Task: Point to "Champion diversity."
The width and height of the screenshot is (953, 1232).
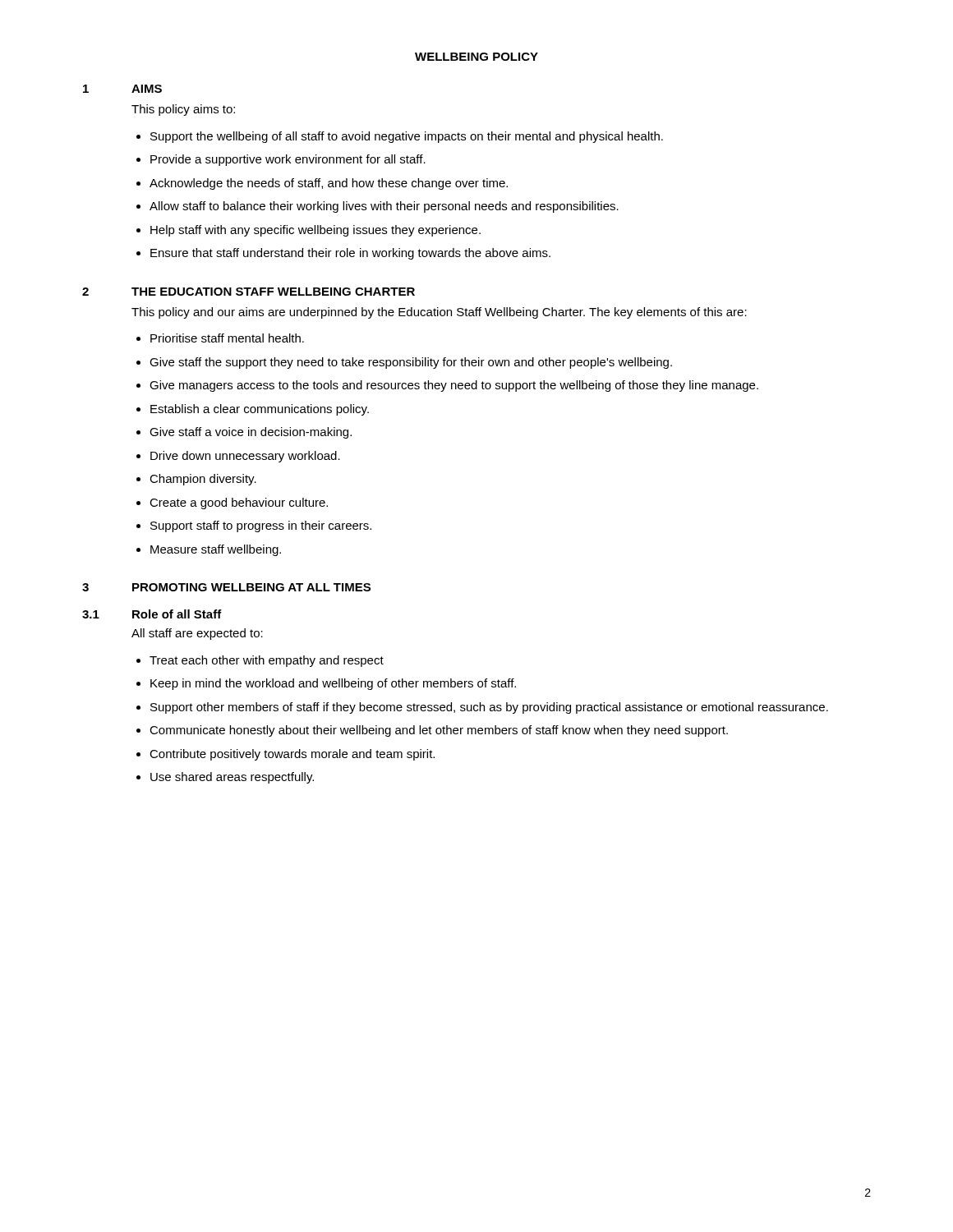Action: pos(203,478)
